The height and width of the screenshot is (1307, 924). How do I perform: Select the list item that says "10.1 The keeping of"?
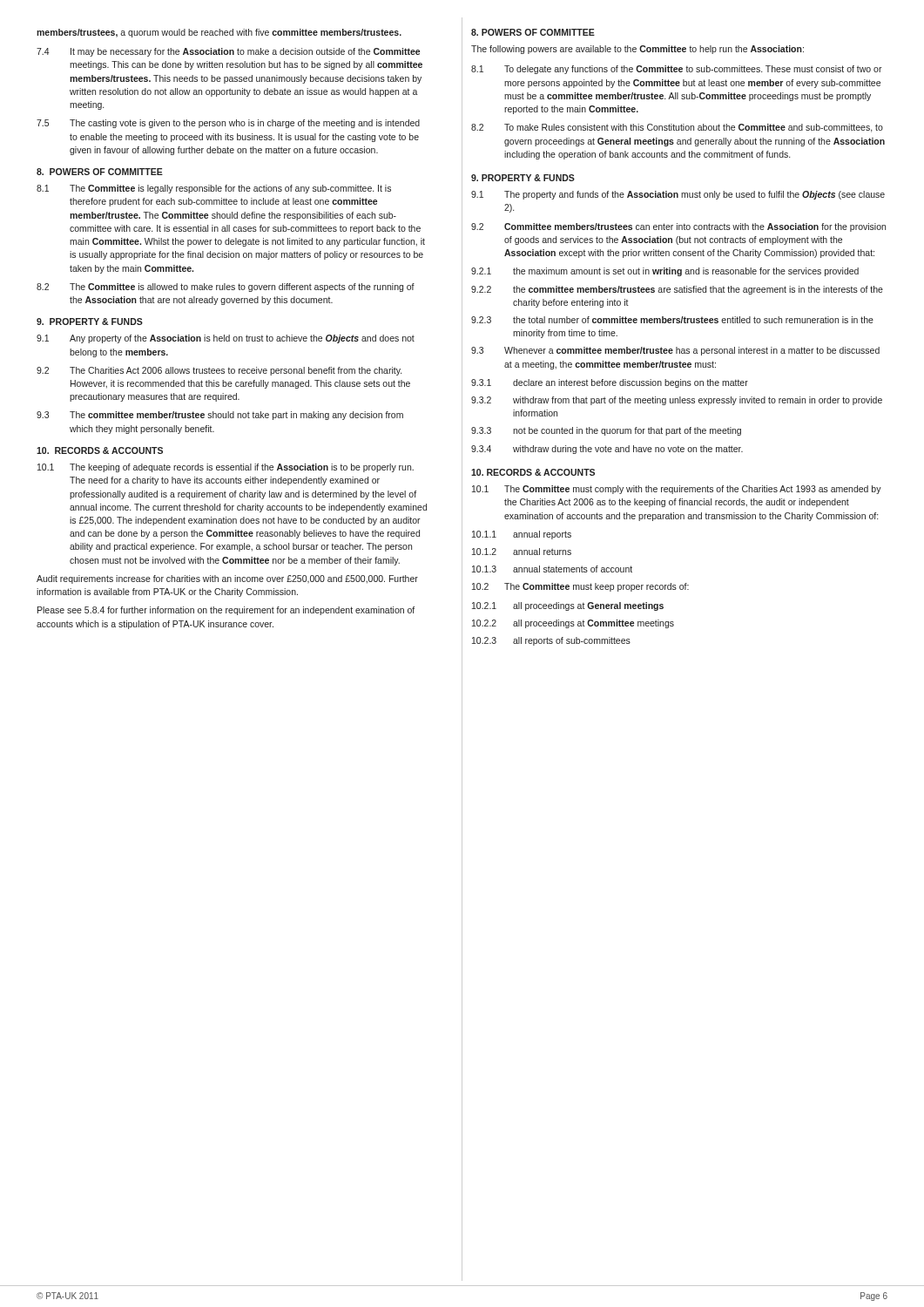tap(233, 514)
